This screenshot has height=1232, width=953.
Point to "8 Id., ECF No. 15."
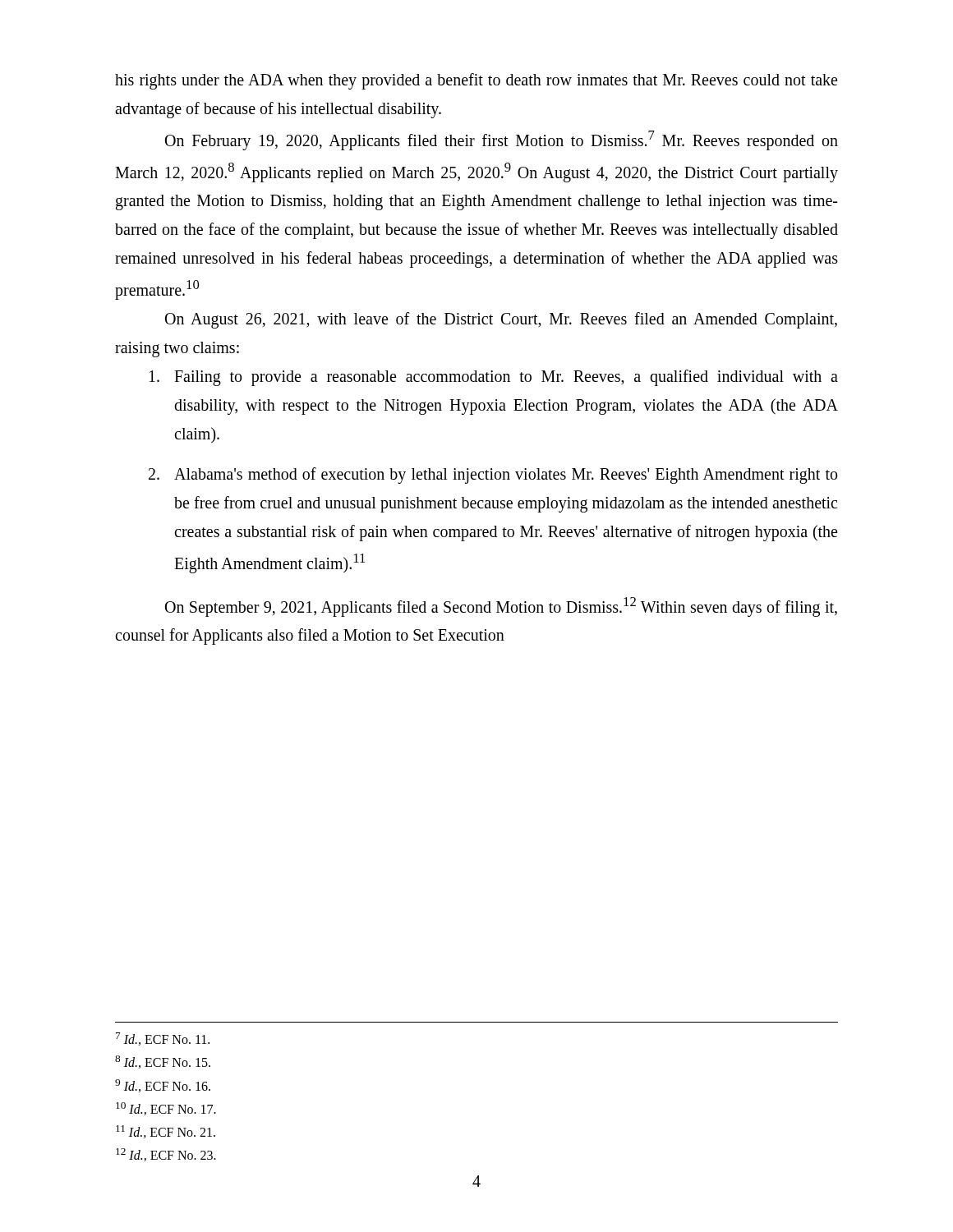click(163, 1061)
